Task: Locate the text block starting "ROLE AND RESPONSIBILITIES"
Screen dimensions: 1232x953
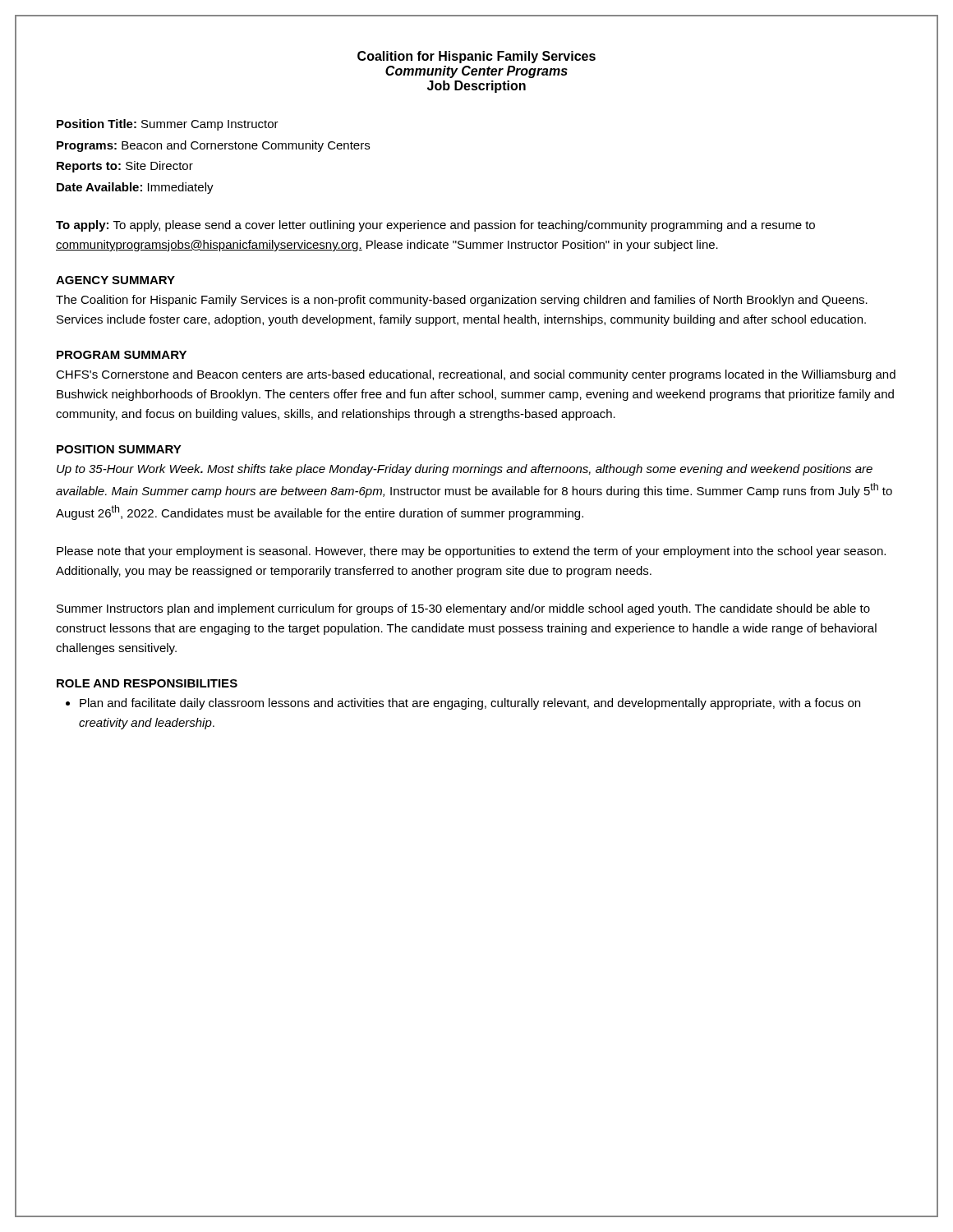Action: click(147, 683)
